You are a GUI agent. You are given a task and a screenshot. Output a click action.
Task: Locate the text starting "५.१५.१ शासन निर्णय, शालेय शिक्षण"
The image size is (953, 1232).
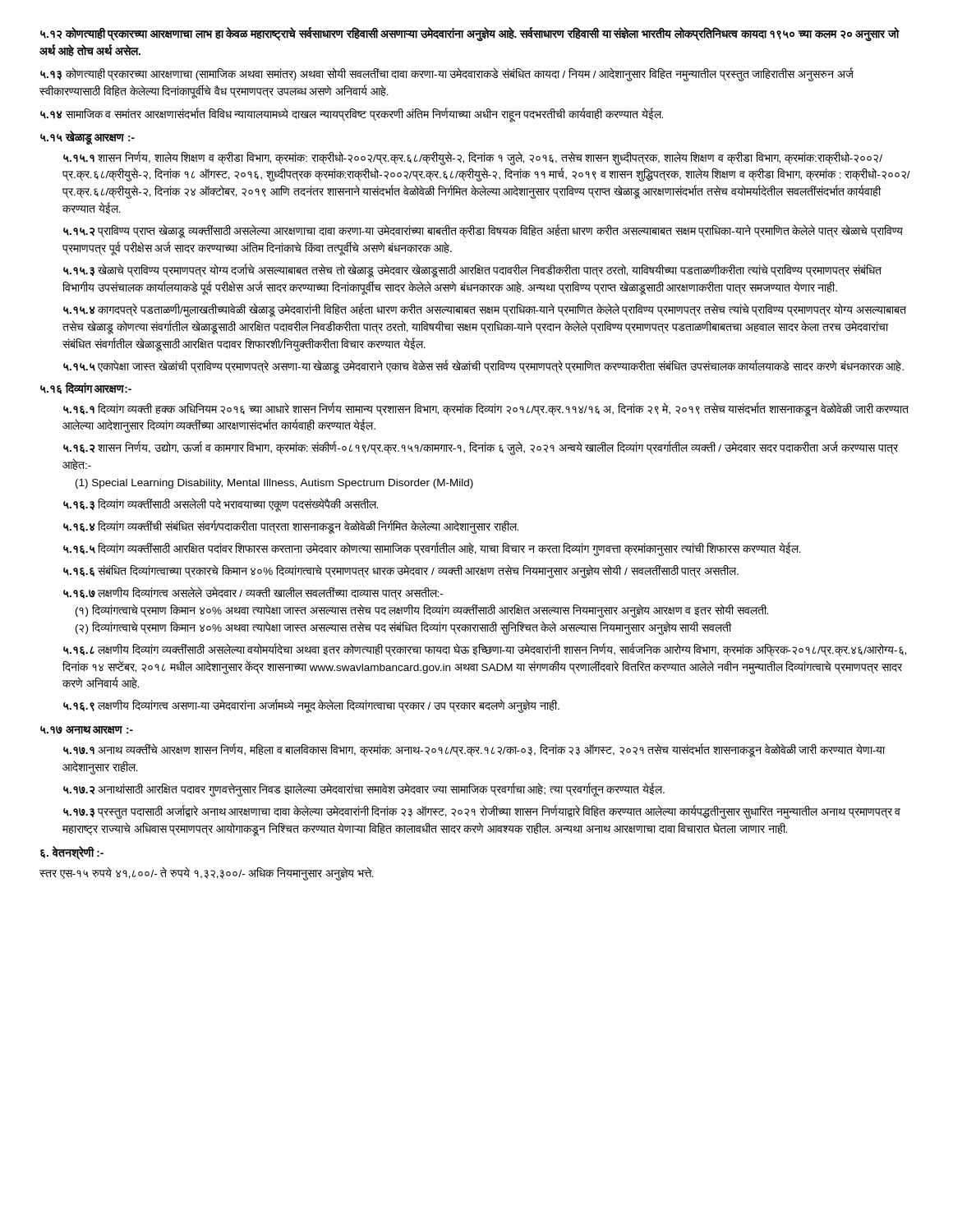click(x=486, y=184)
